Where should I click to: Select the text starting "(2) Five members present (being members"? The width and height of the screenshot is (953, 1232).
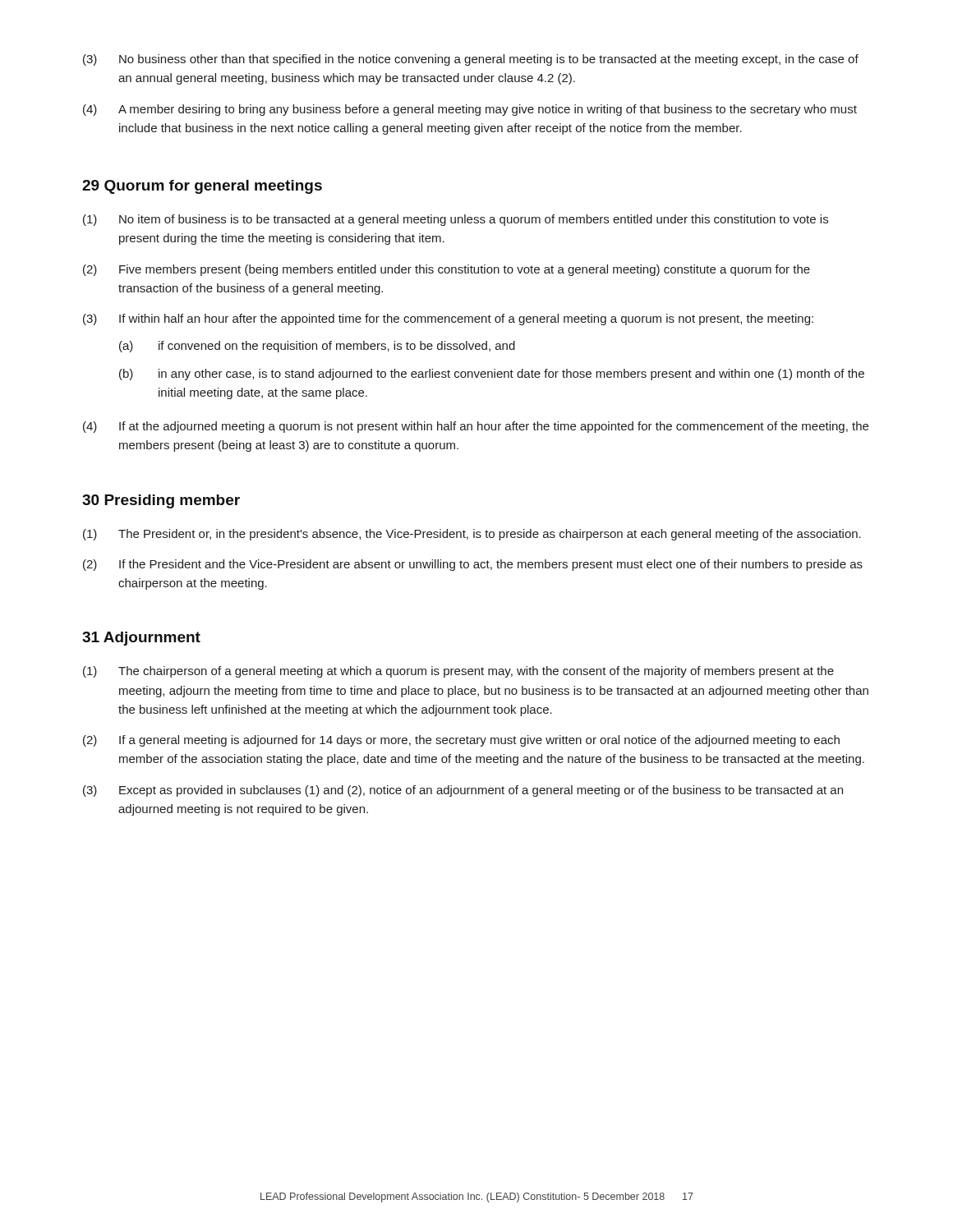[476, 278]
